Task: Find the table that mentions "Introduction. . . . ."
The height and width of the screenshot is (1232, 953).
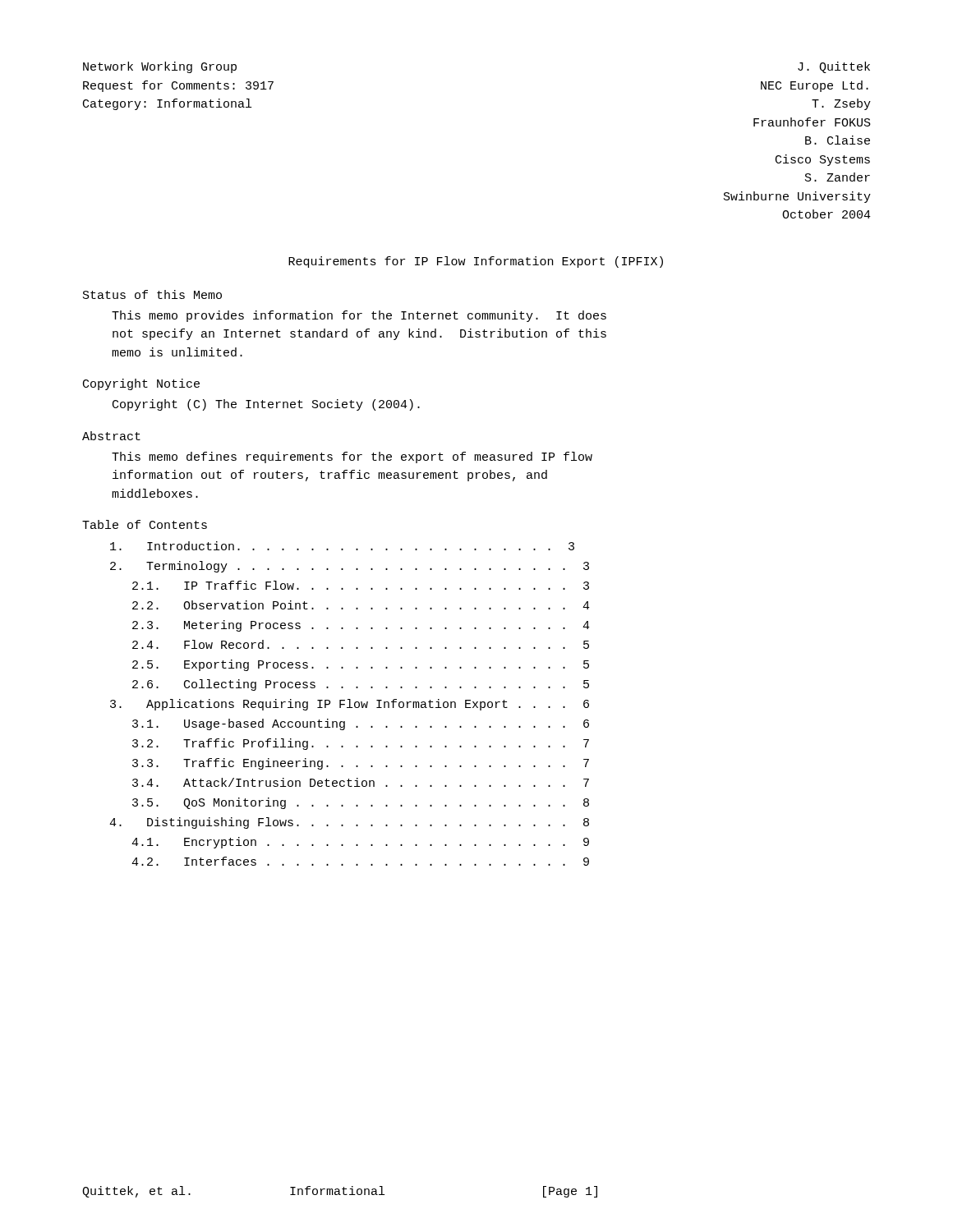Action: (476, 706)
